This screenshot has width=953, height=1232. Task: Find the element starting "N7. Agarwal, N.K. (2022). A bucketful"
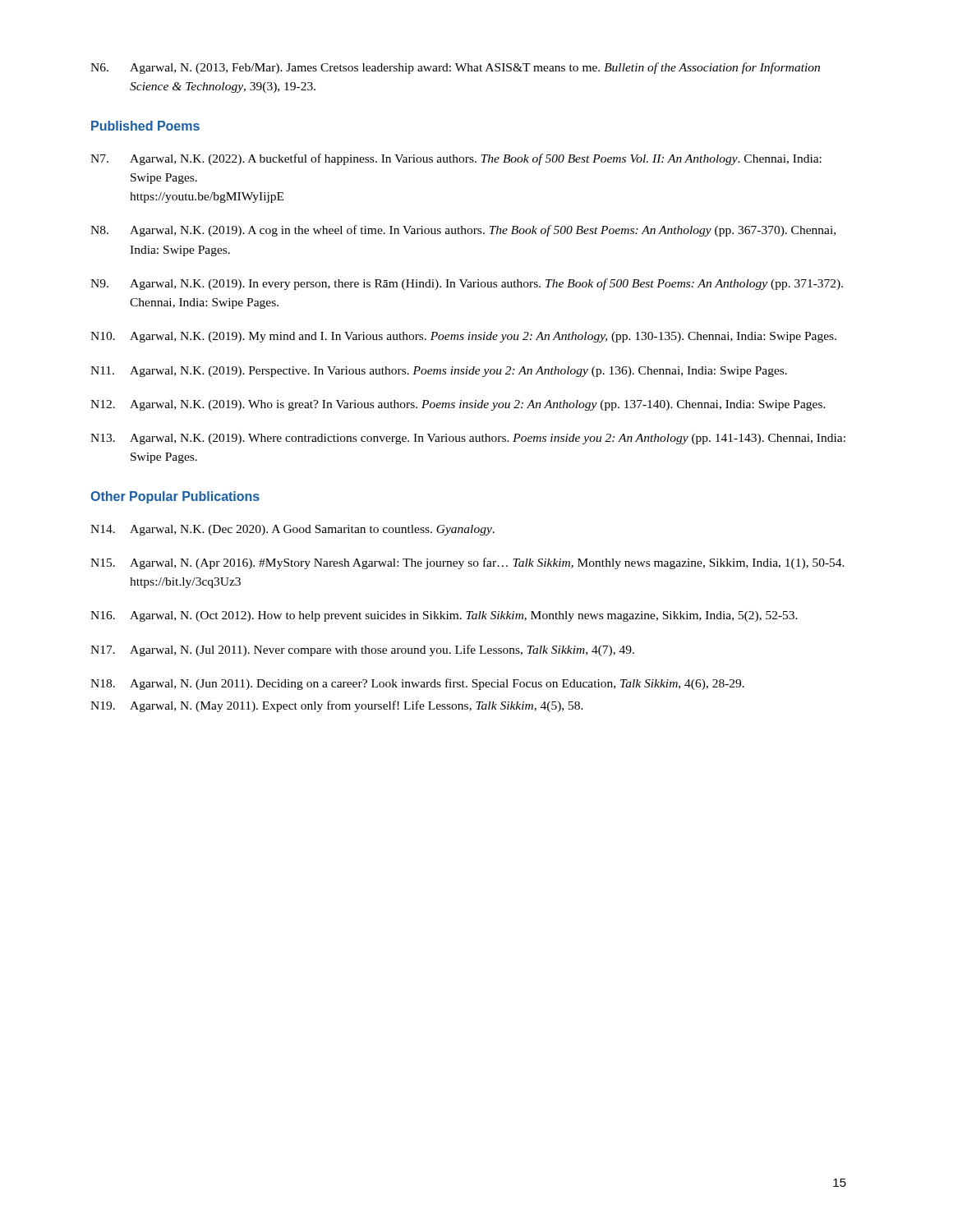tap(456, 159)
